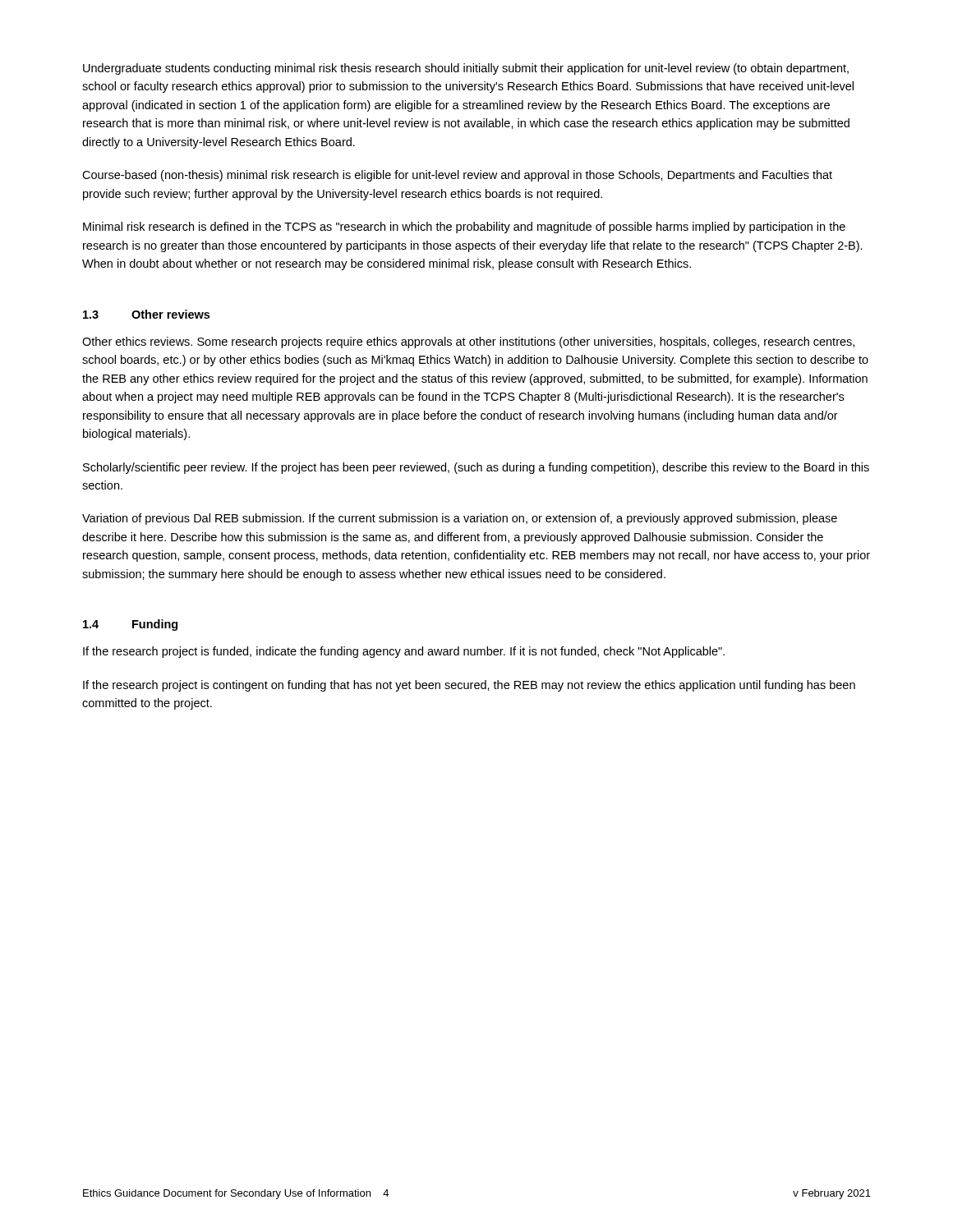Select the text block that reads "Minimal risk research is defined in the"

[x=473, y=245]
